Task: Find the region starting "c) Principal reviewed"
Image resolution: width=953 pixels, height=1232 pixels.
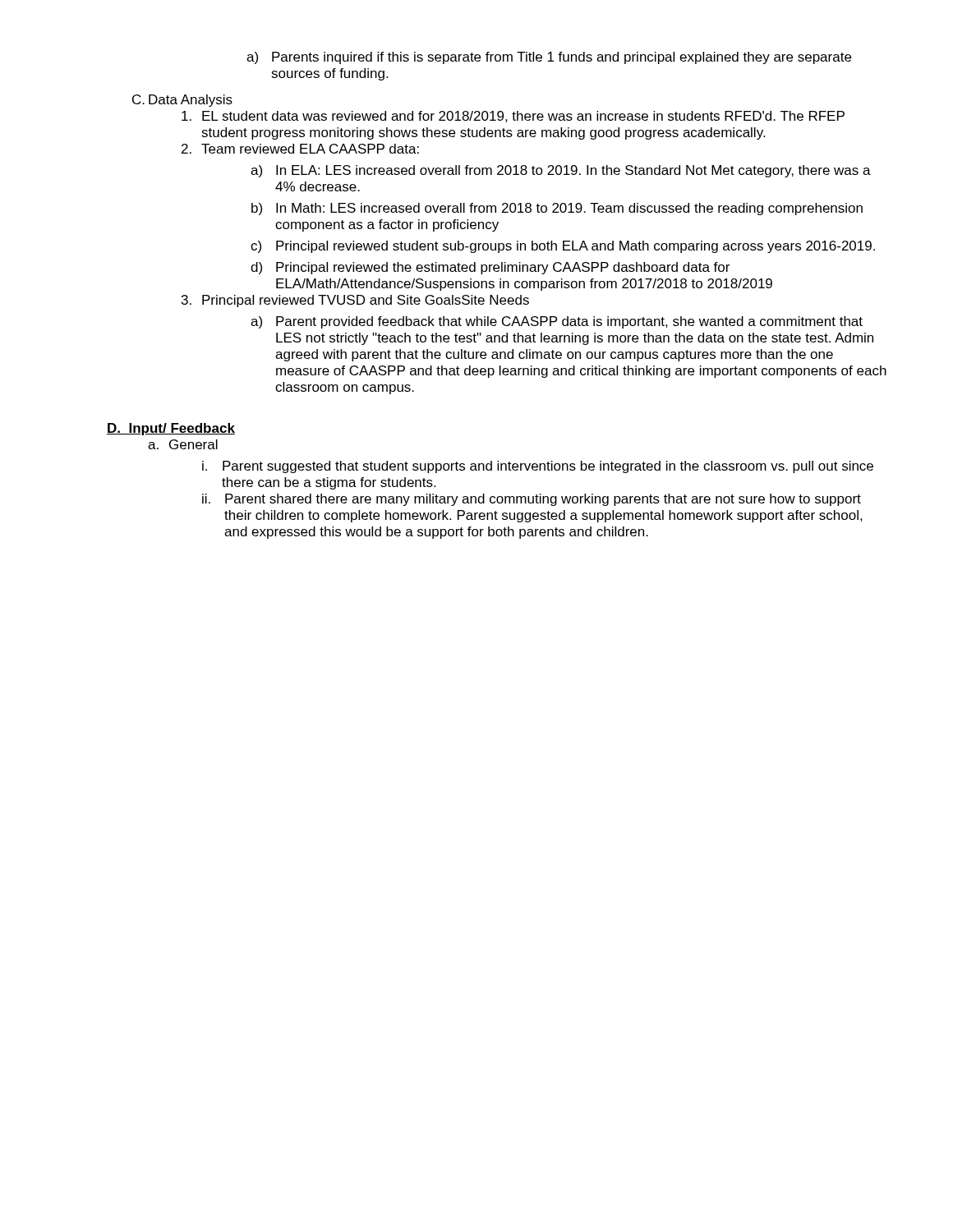Action: tap(569, 246)
